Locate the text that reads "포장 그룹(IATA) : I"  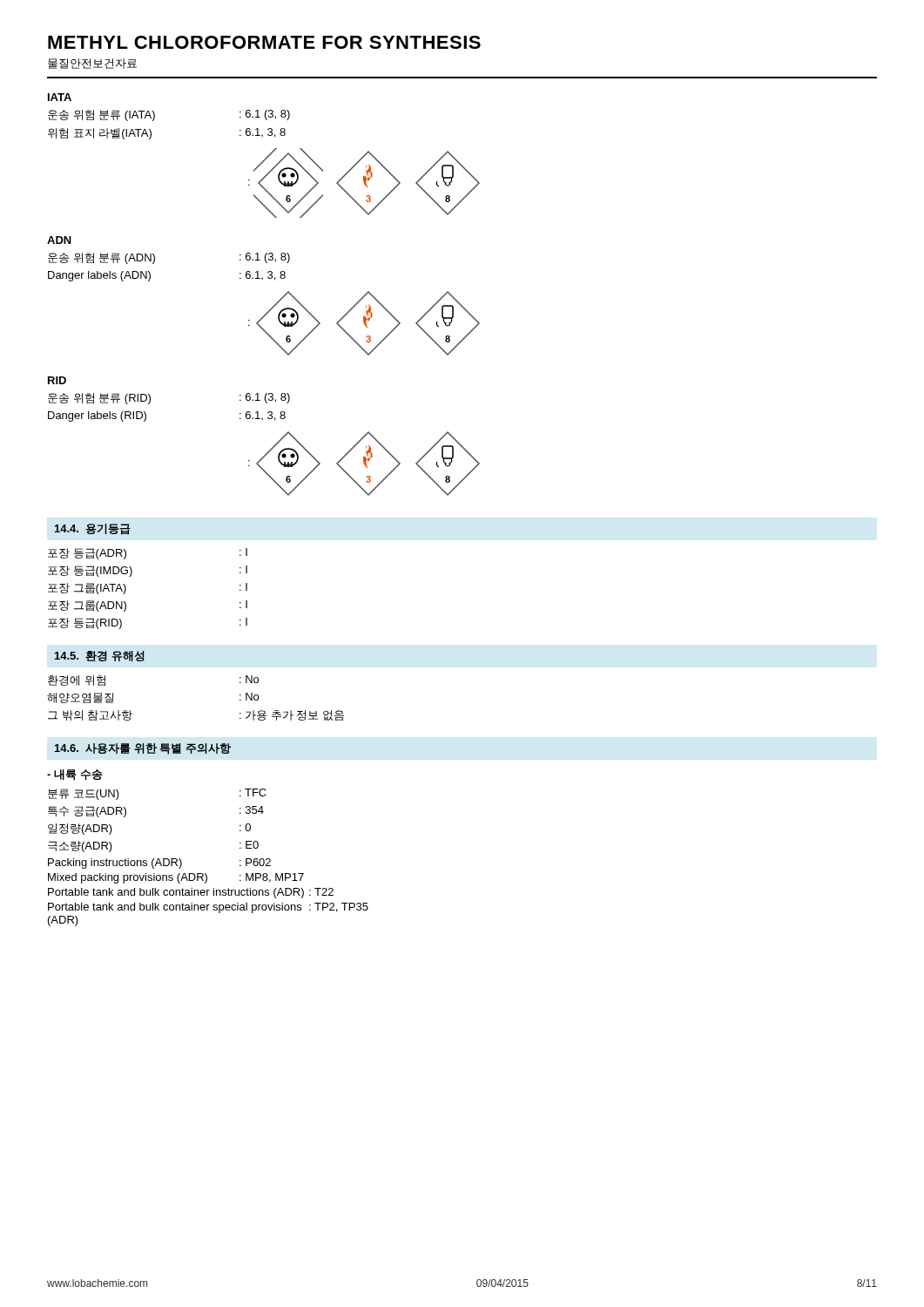coord(90,589)
